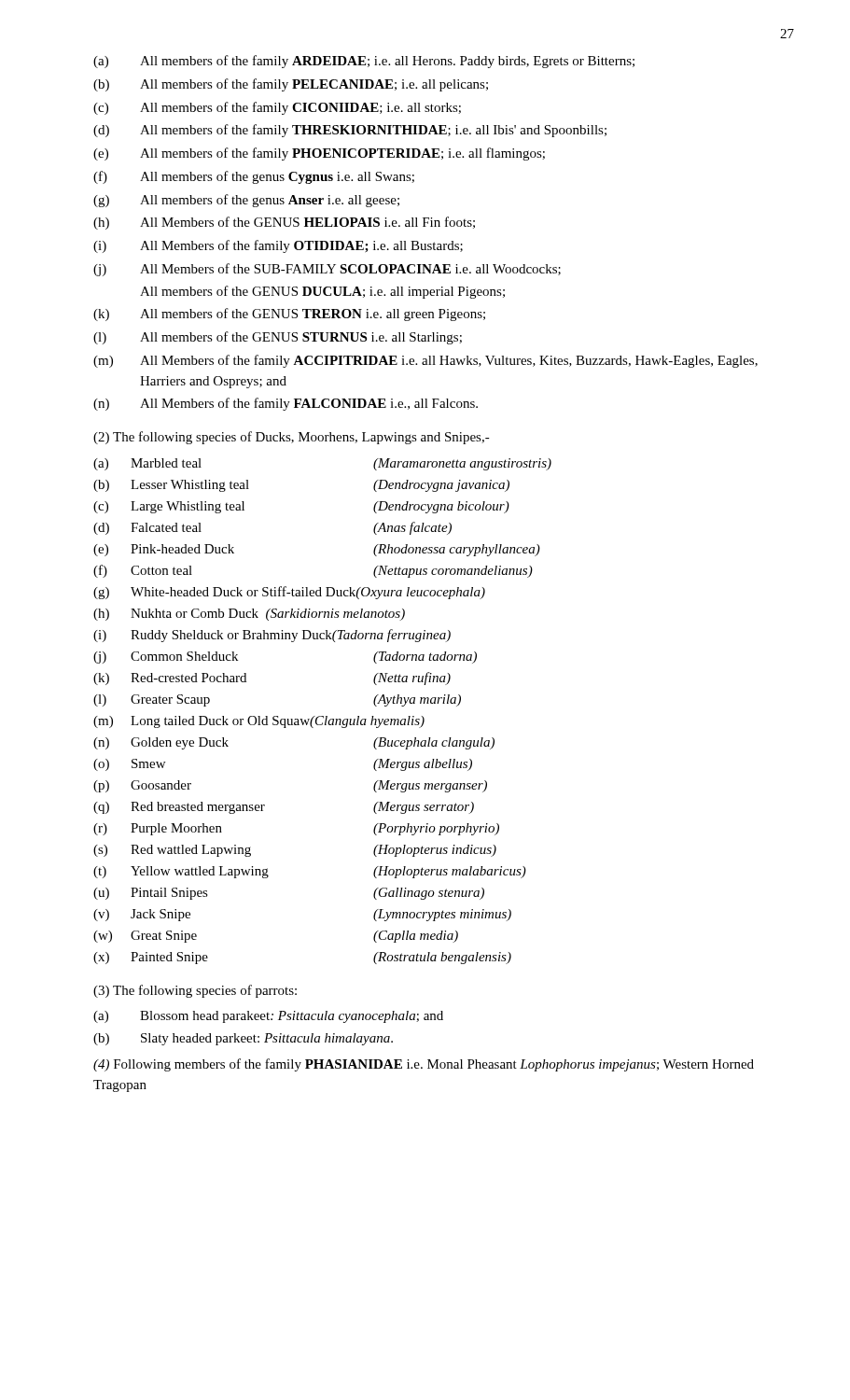Navigate to the text block starting "(j) All Members of the SUB-FAMILY SCOLOPACINAE"
The height and width of the screenshot is (1400, 850).
pyautogui.click(x=444, y=280)
